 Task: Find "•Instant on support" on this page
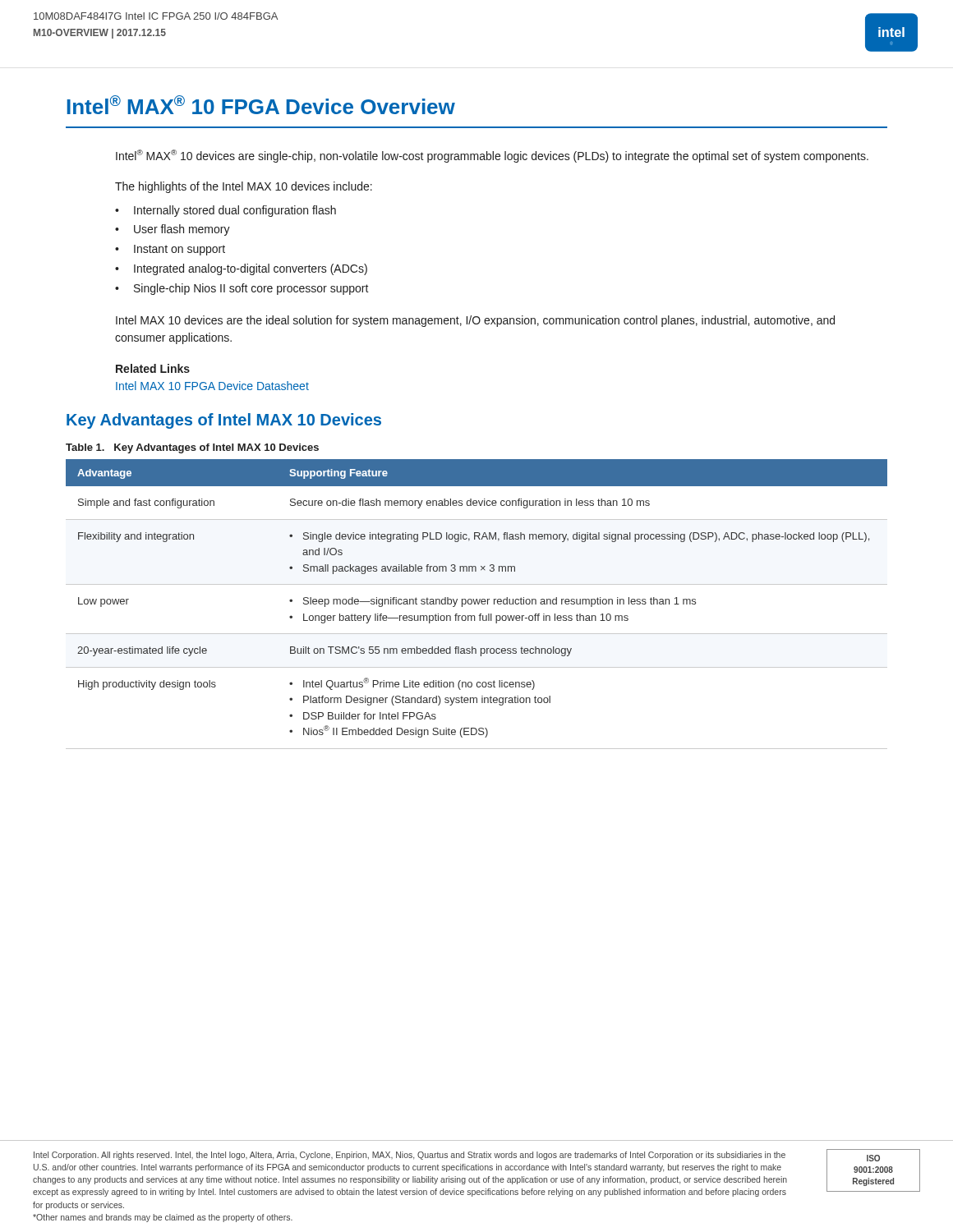170,250
